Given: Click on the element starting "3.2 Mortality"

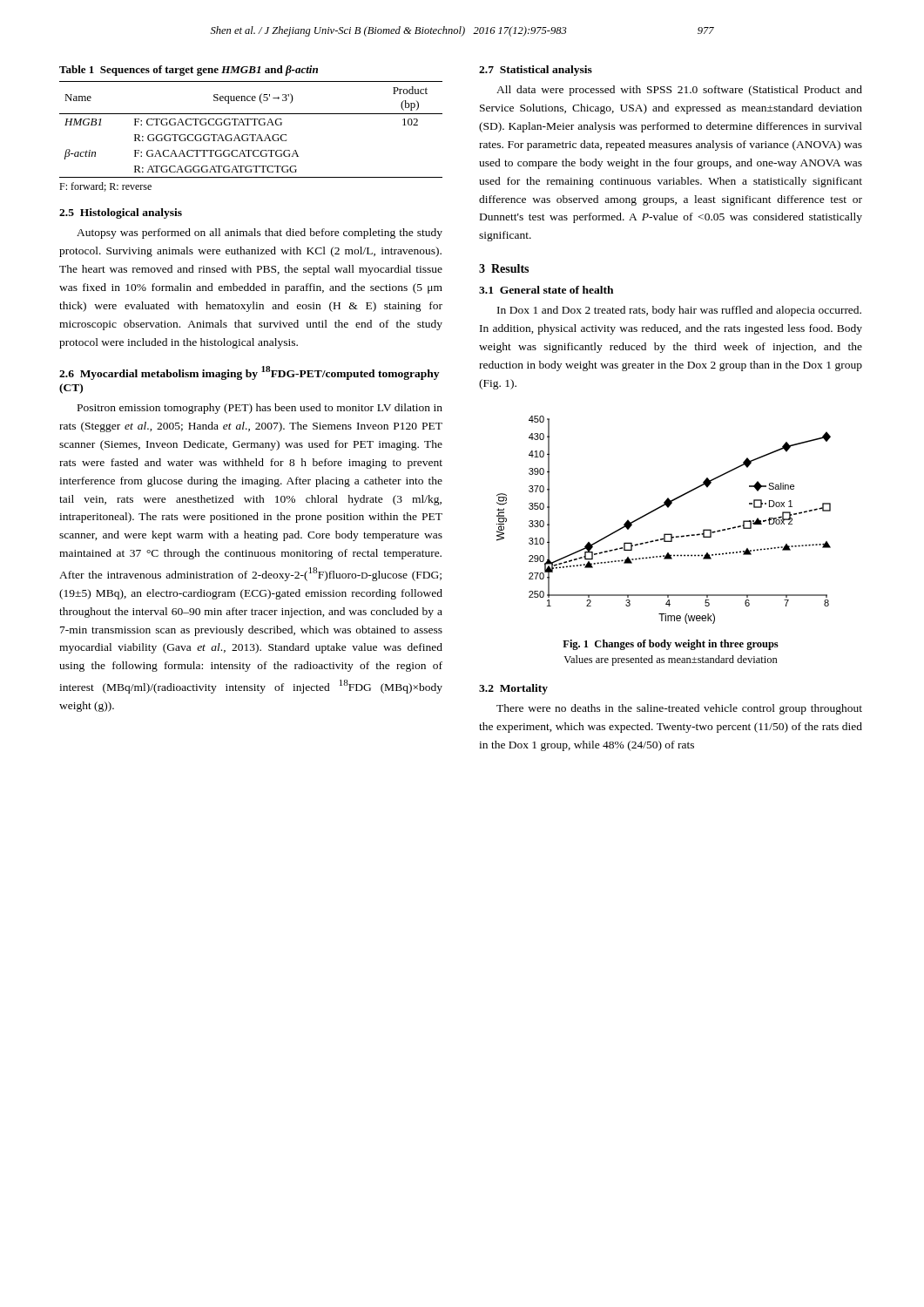Looking at the screenshot, I should [513, 688].
